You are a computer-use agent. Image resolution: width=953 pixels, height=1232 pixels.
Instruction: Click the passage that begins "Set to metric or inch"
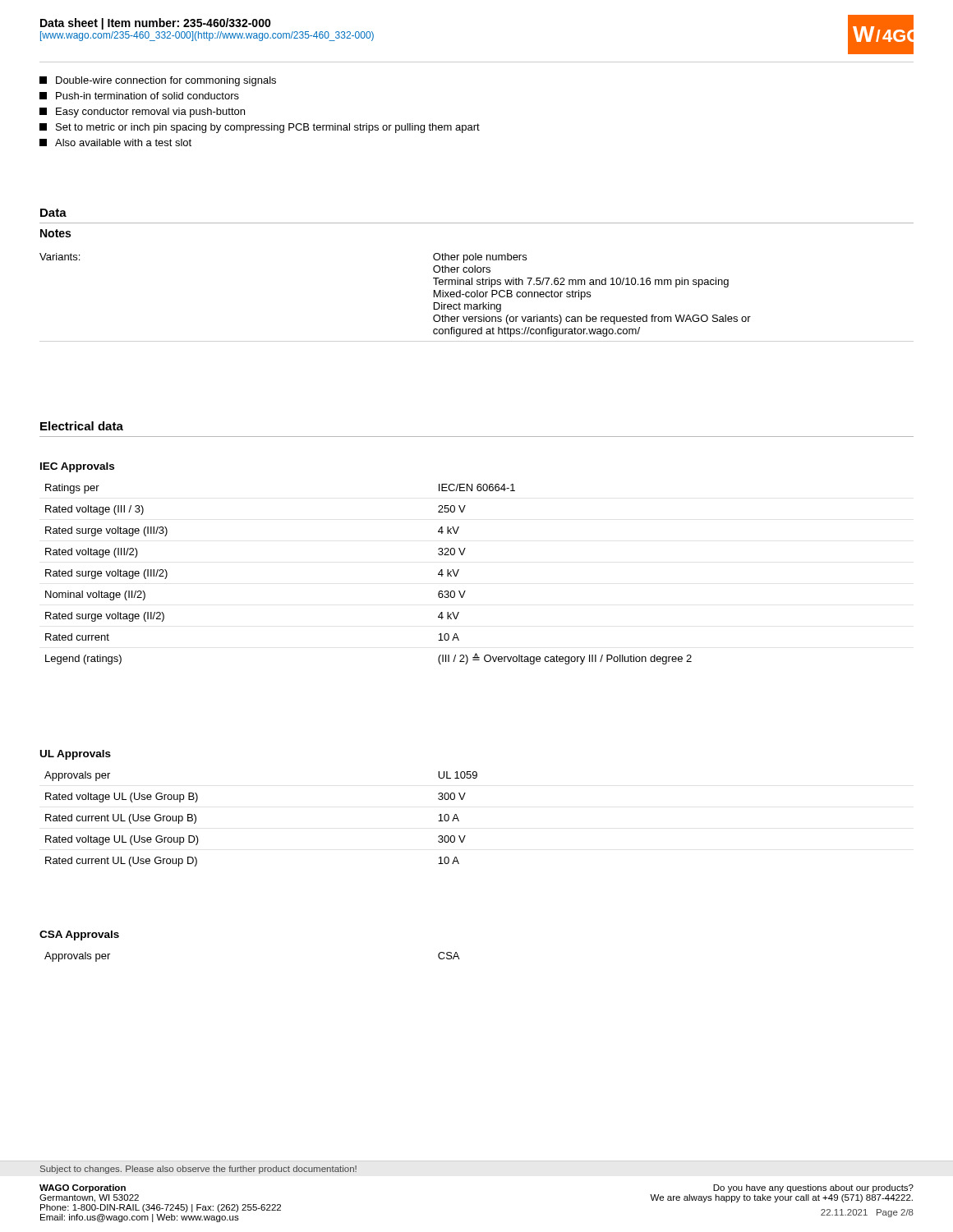click(259, 127)
